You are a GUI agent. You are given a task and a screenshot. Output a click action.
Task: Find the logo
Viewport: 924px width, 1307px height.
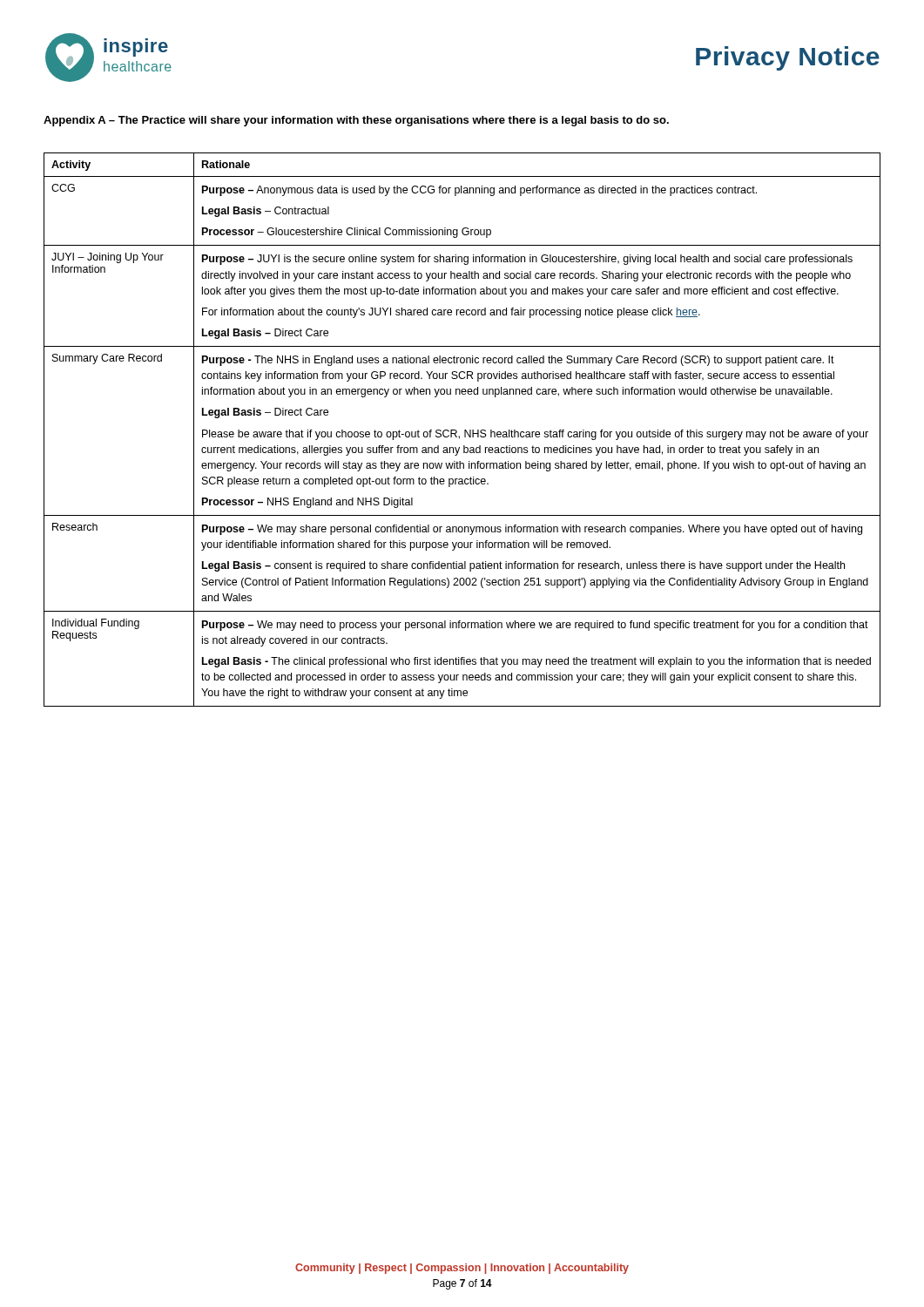122,57
